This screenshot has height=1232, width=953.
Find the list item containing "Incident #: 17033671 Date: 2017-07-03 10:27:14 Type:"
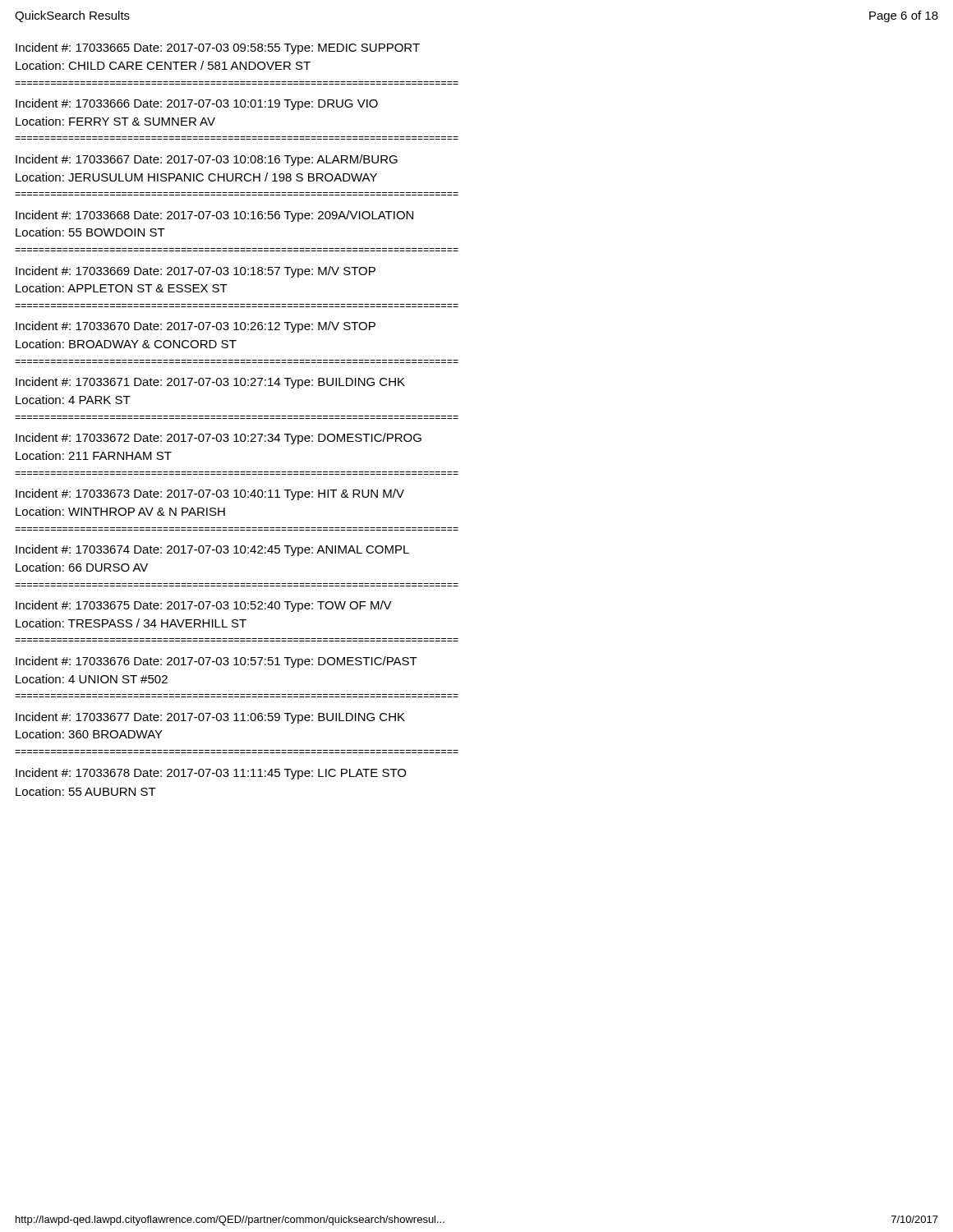[210, 383]
